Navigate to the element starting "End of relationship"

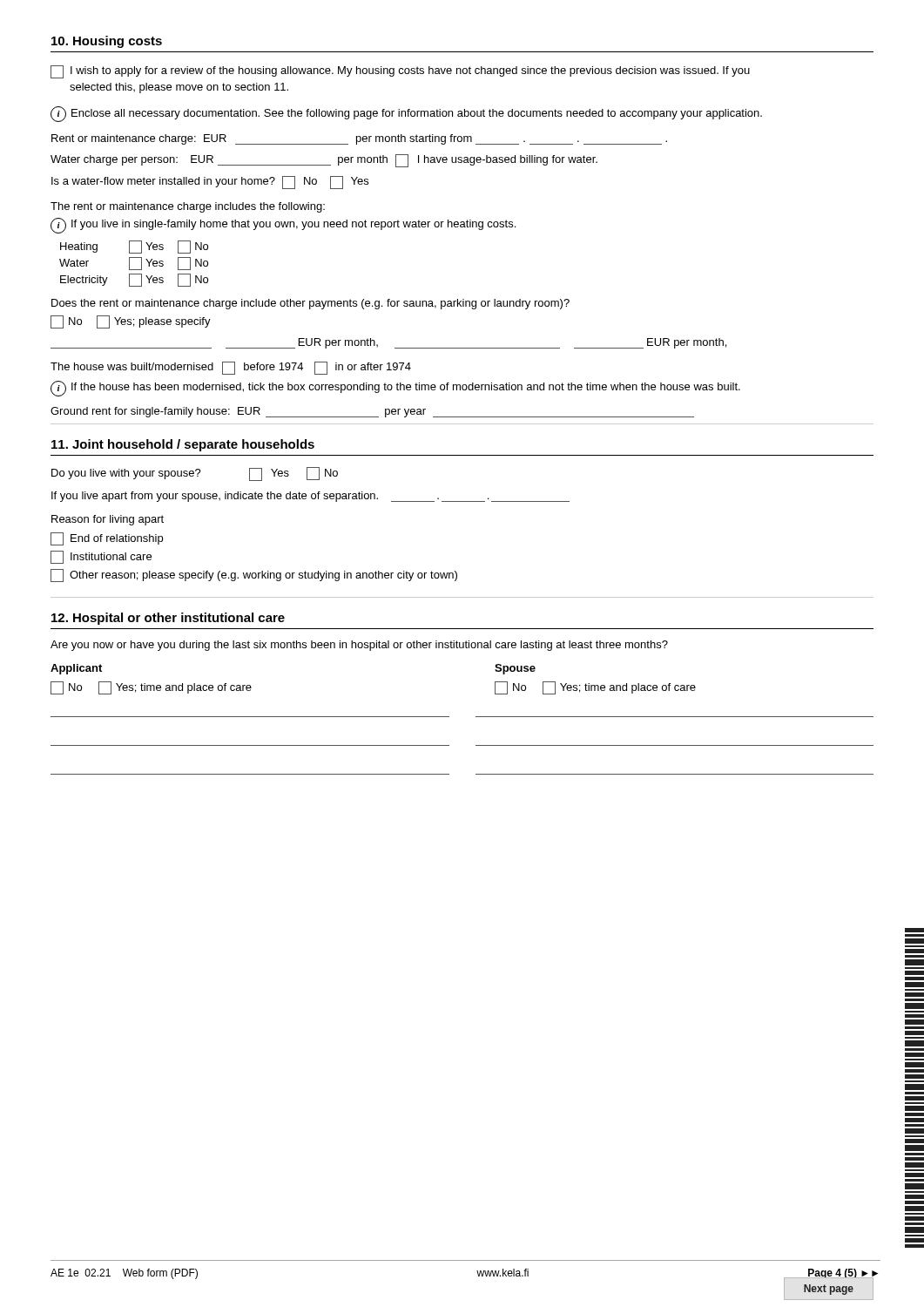107,538
